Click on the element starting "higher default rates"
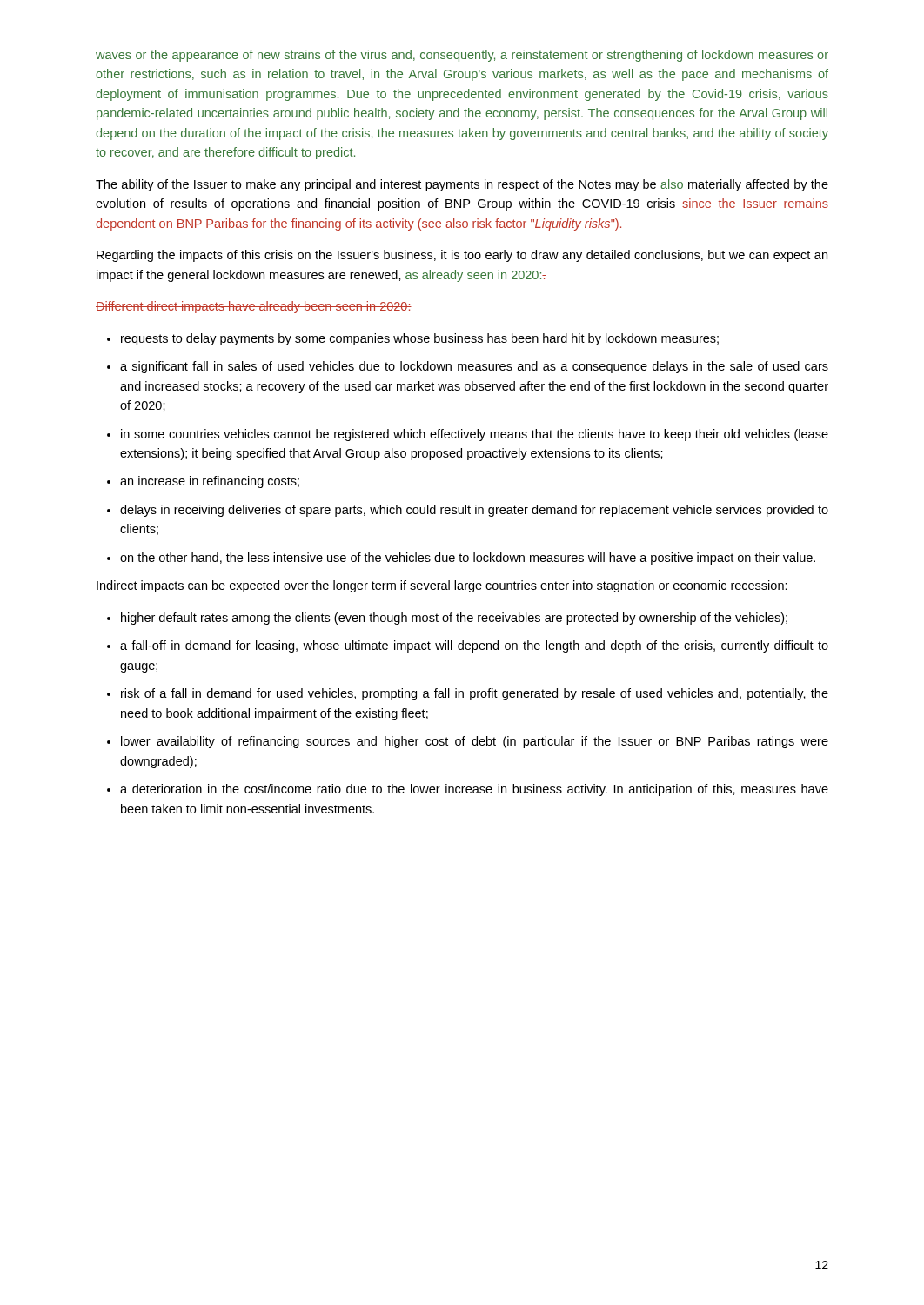This screenshot has height=1305, width=924. [462, 618]
